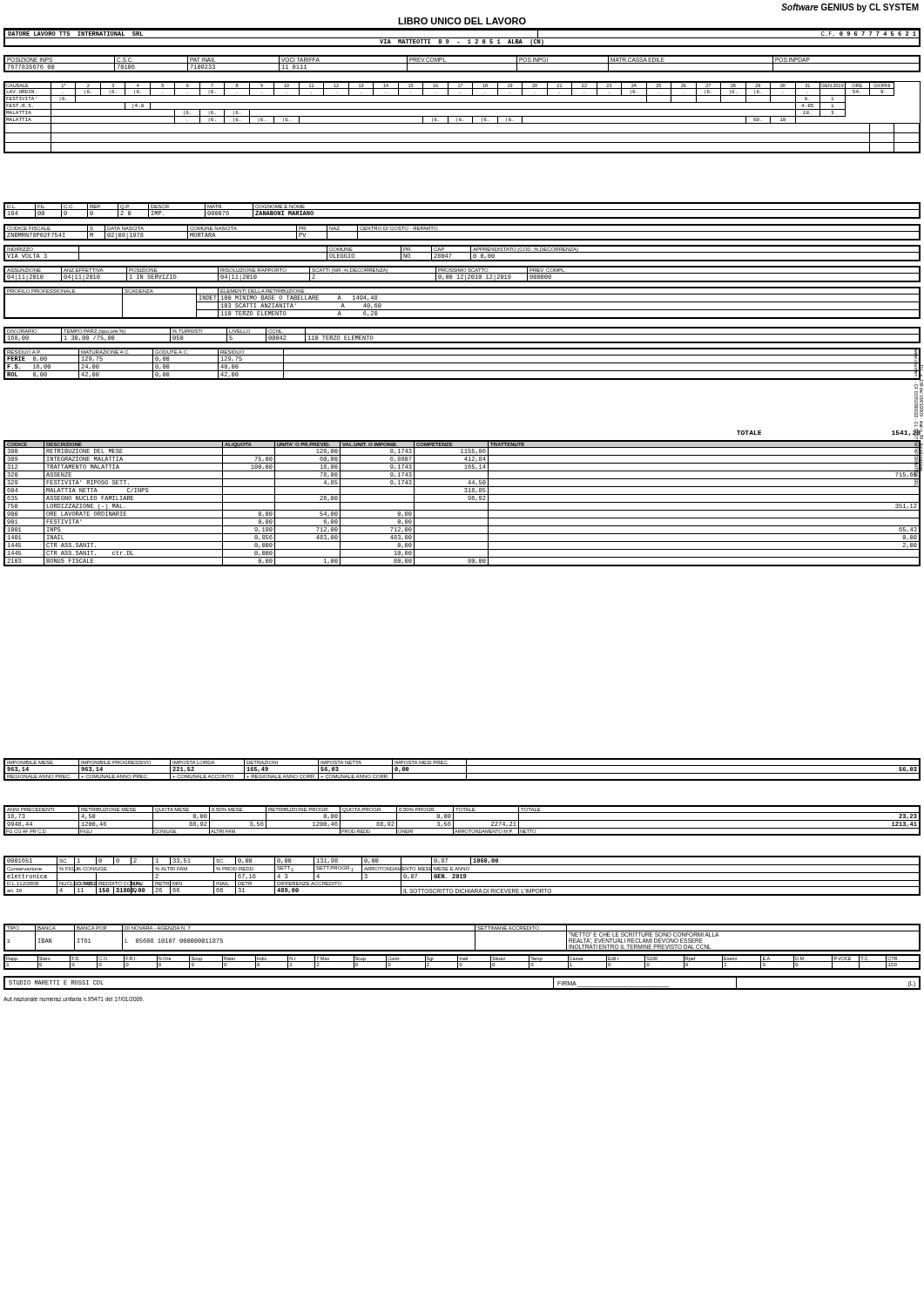
Task: Click on the table containing "PROSSIMO SCATTO"
Action: click(x=462, y=274)
